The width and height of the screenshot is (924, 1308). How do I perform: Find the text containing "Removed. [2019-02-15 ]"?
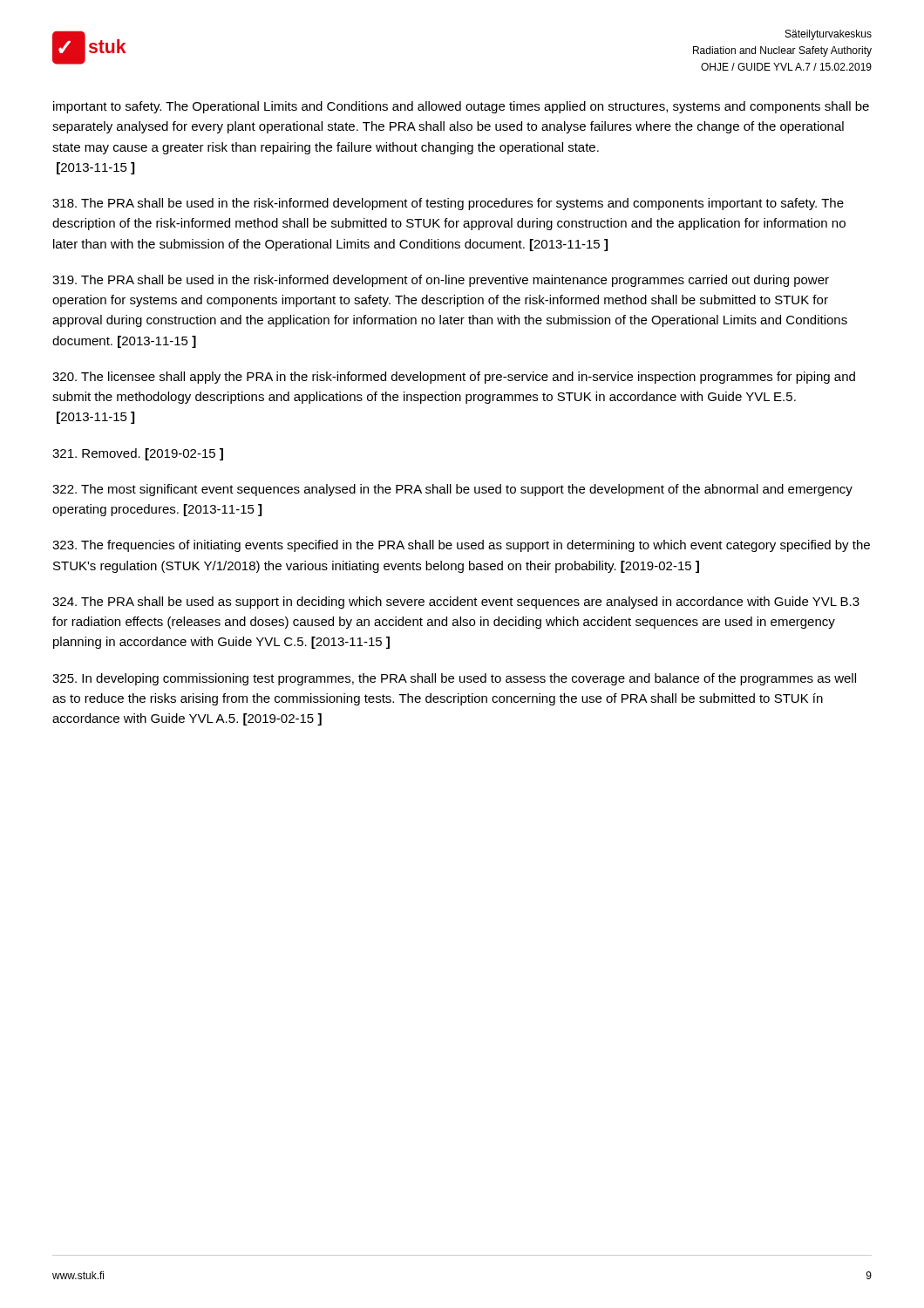(x=138, y=453)
